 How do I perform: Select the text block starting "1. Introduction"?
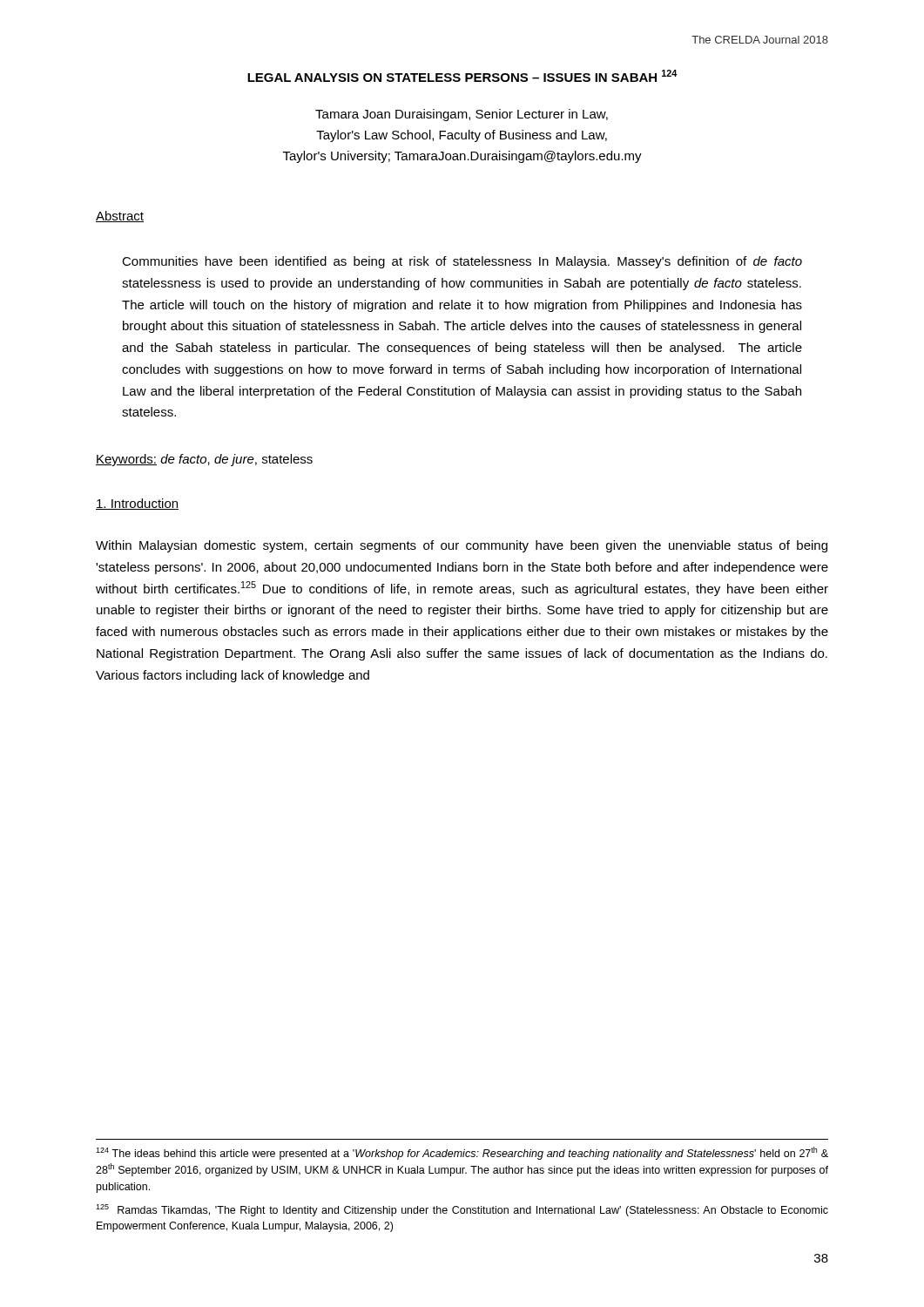click(x=137, y=503)
